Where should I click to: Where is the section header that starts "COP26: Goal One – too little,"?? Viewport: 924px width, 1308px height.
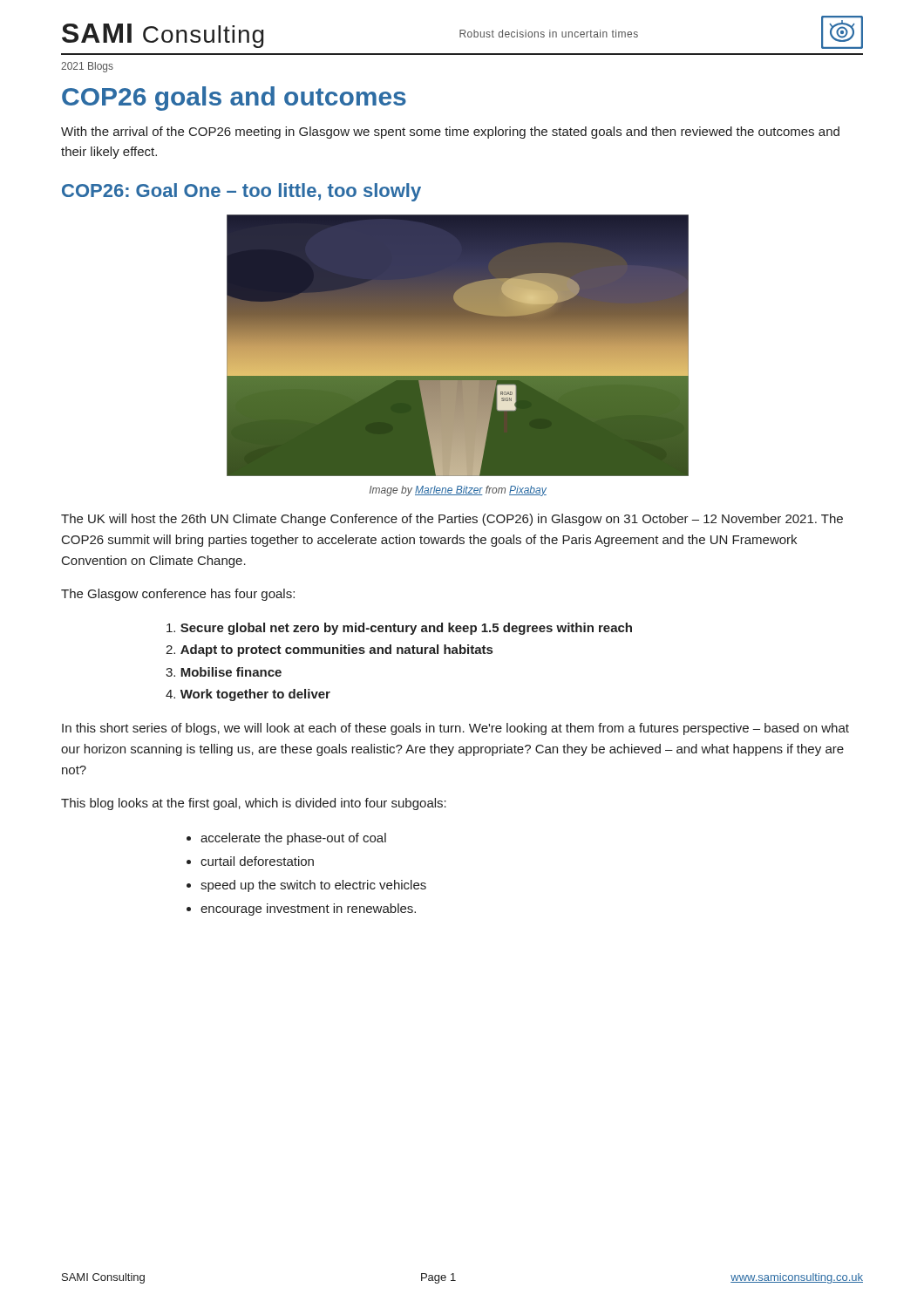tap(241, 190)
